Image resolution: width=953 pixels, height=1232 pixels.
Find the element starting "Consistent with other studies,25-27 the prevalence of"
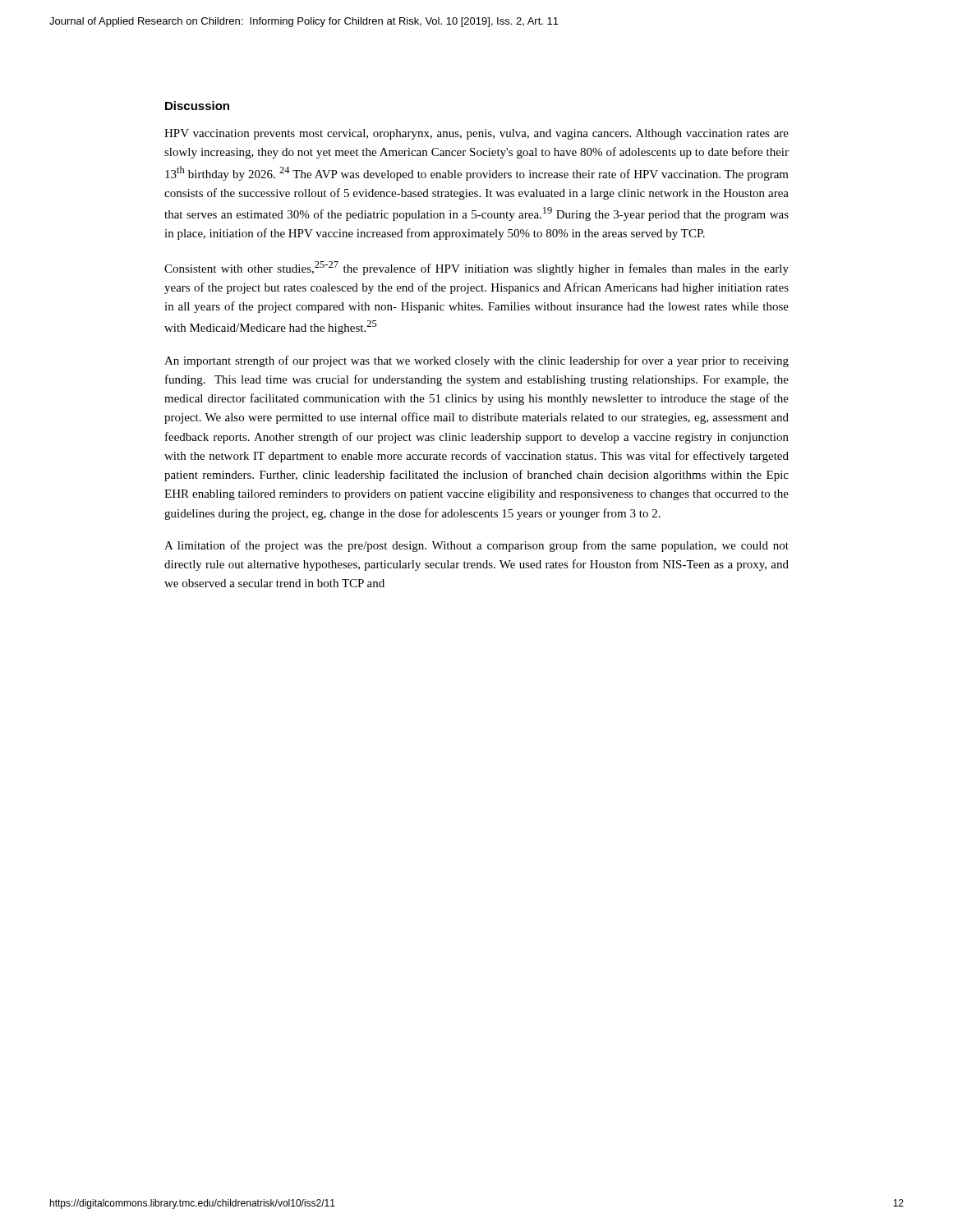(476, 296)
